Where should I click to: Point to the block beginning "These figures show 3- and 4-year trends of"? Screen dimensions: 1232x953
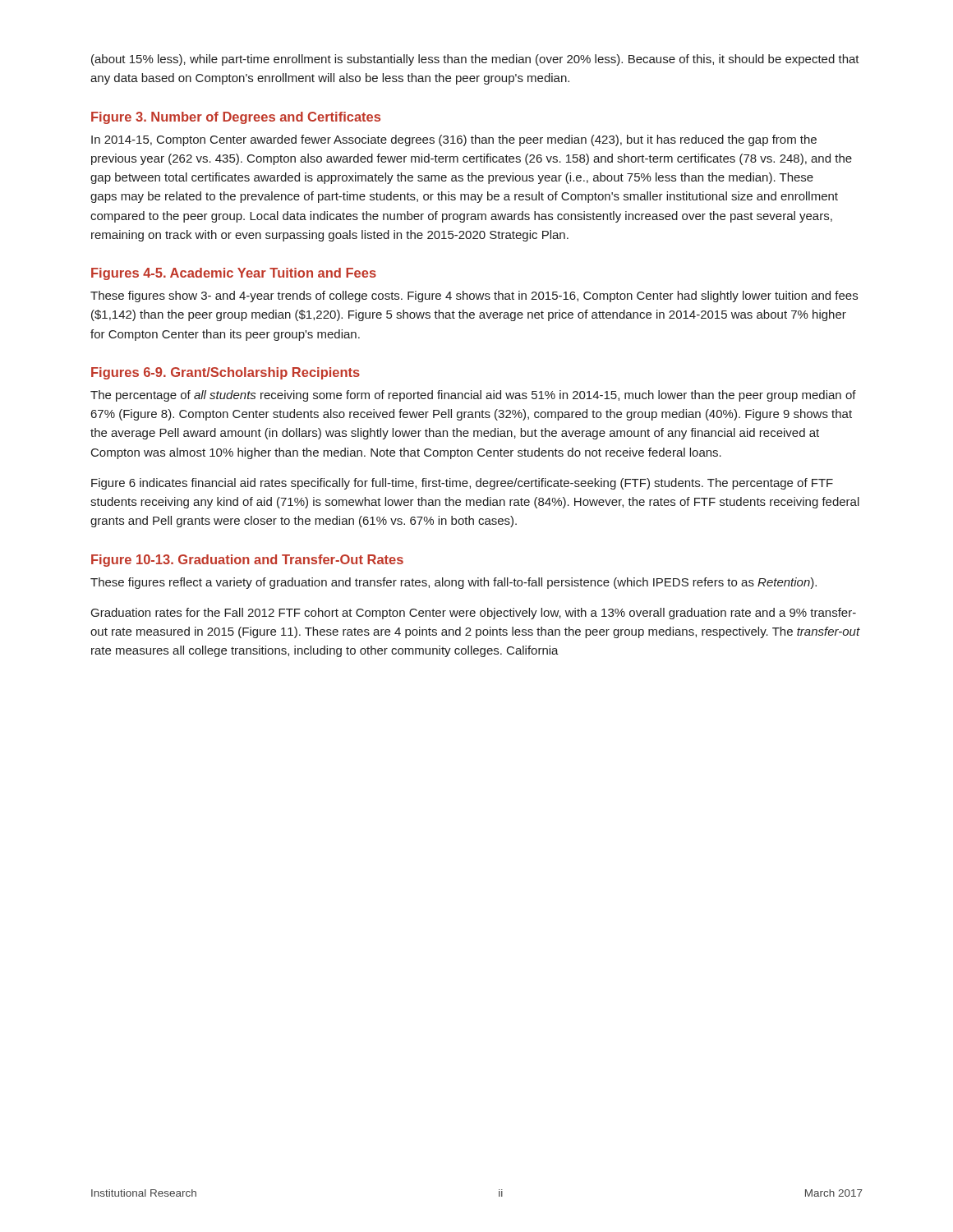pyautogui.click(x=474, y=314)
